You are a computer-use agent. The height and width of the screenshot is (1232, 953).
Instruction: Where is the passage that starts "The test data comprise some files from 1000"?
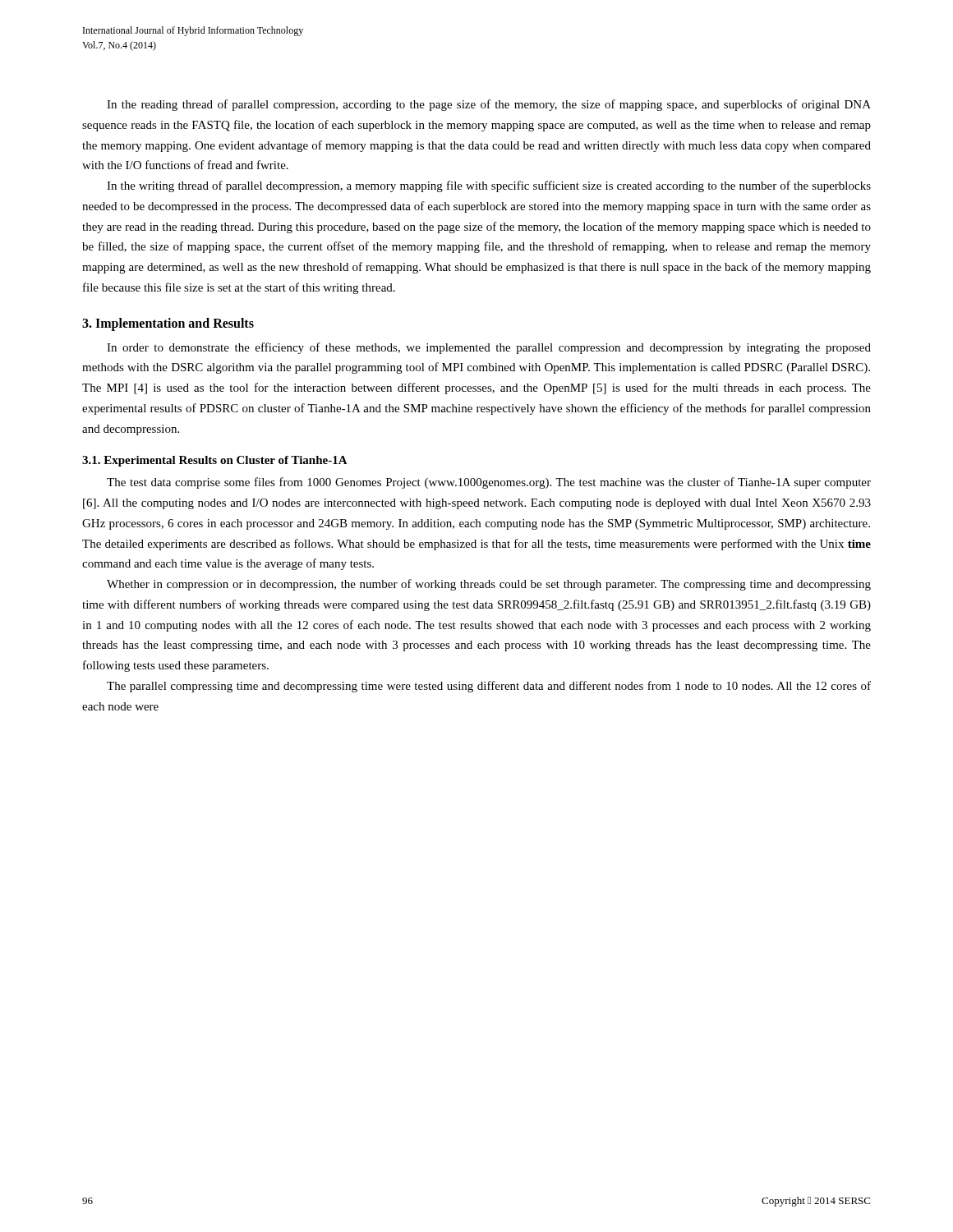(x=476, y=523)
